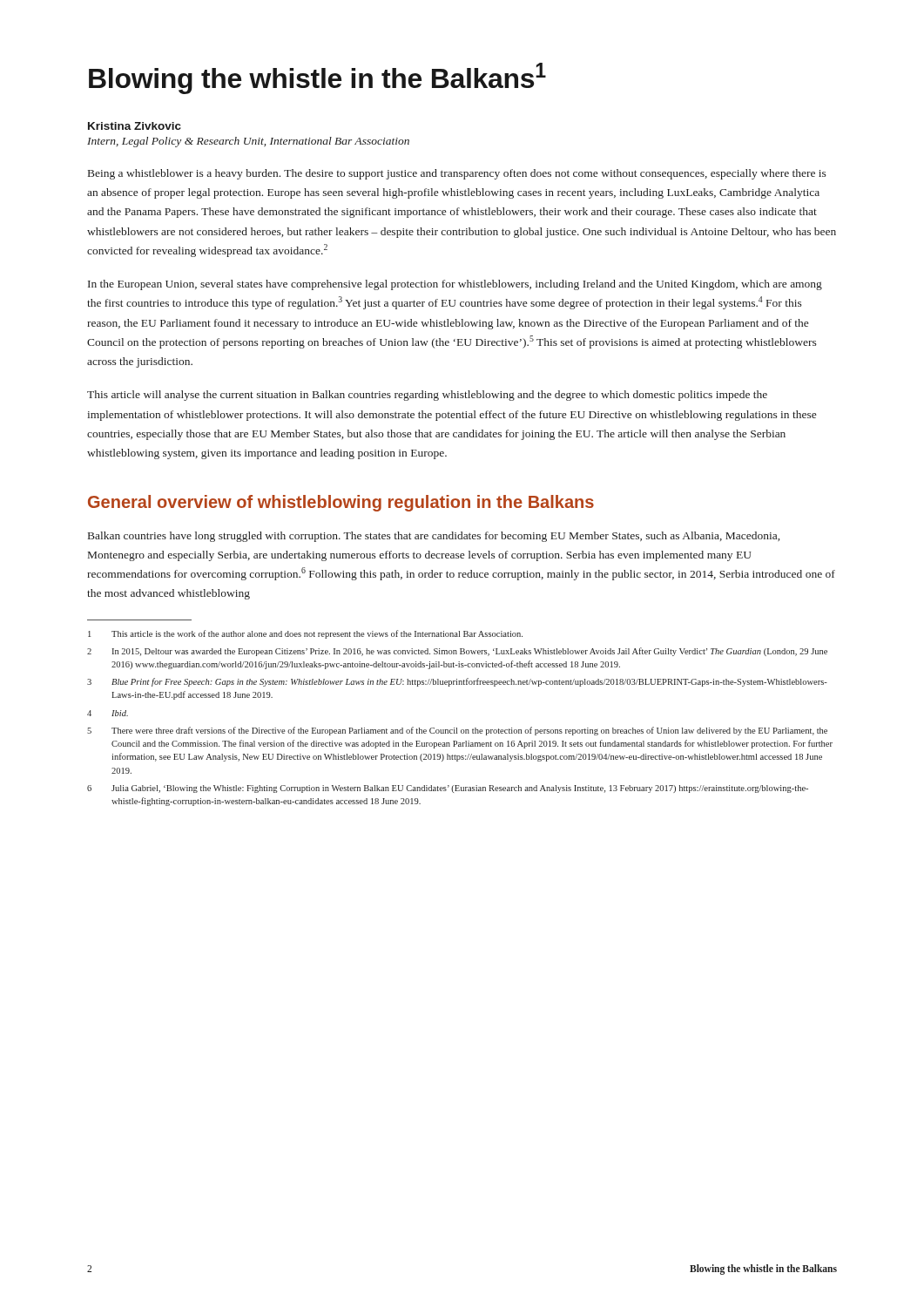Locate the section header that reads "General overview of"

click(341, 501)
